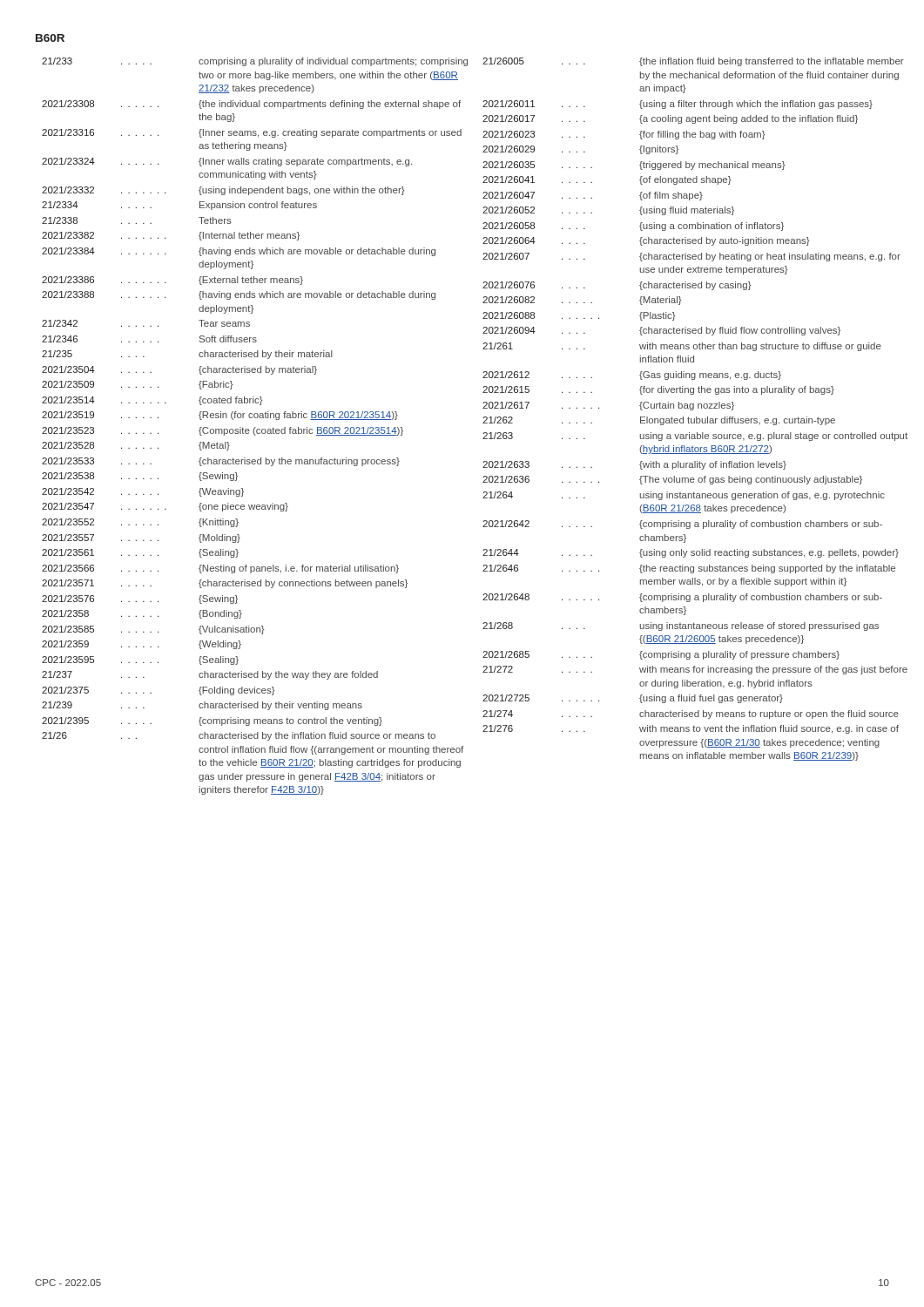Select the table that reads "21/26005 . . . ."
924x1307 pixels.
696,427
